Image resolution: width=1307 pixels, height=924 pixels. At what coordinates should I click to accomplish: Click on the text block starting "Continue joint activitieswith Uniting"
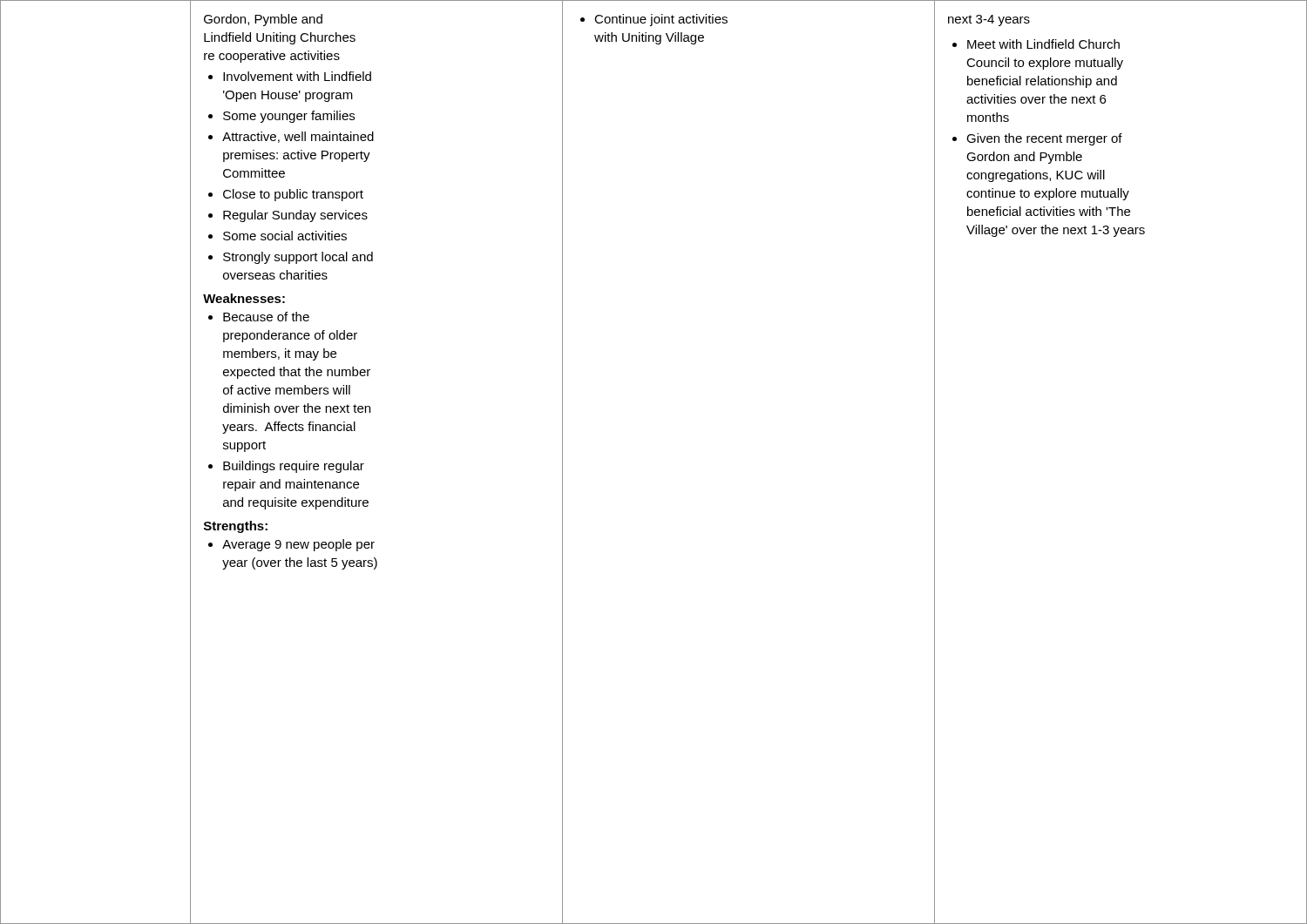pyautogui.click(x=661, y=28)
